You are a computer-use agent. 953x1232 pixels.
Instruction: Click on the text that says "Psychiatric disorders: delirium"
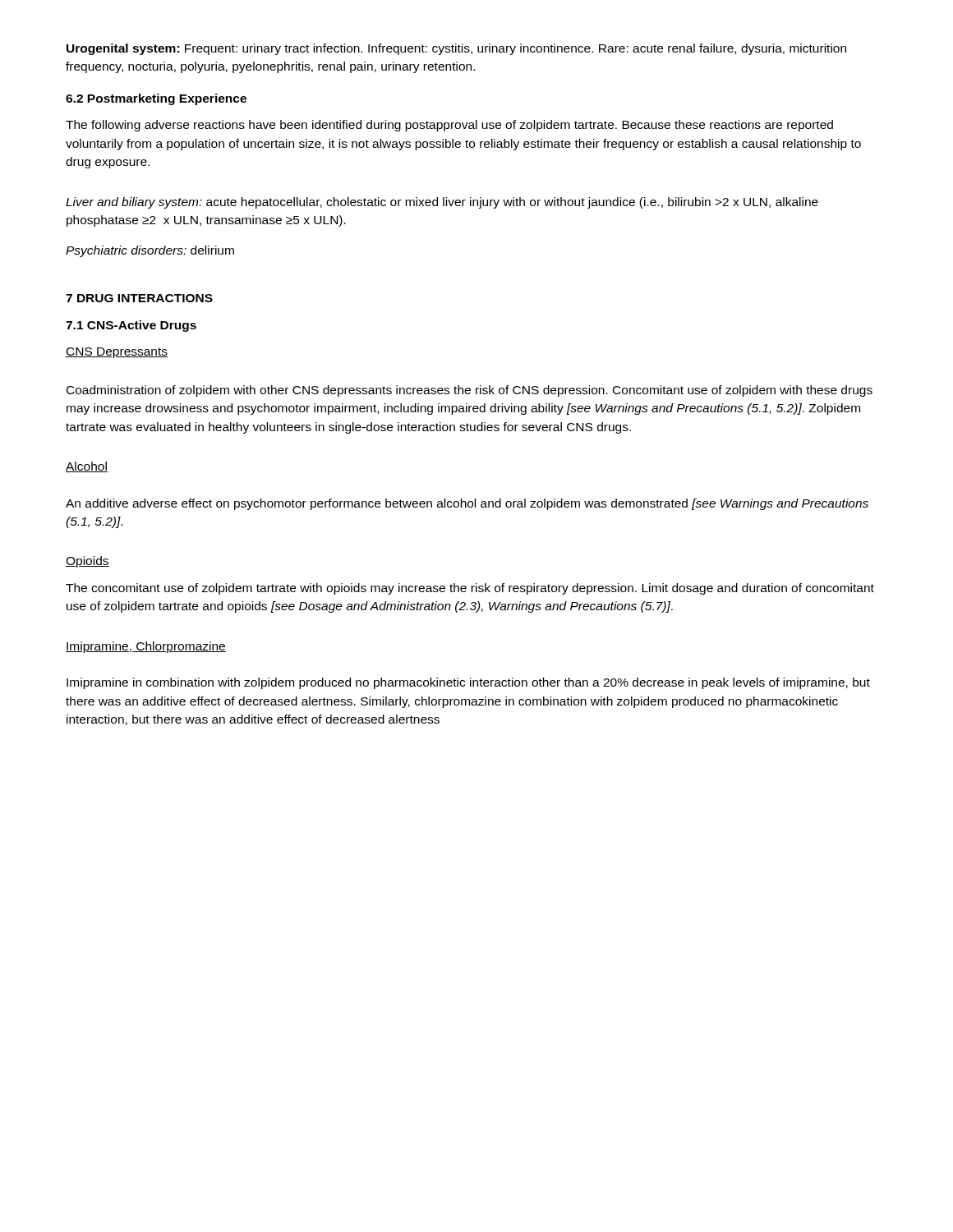click(x=150, y=251)
